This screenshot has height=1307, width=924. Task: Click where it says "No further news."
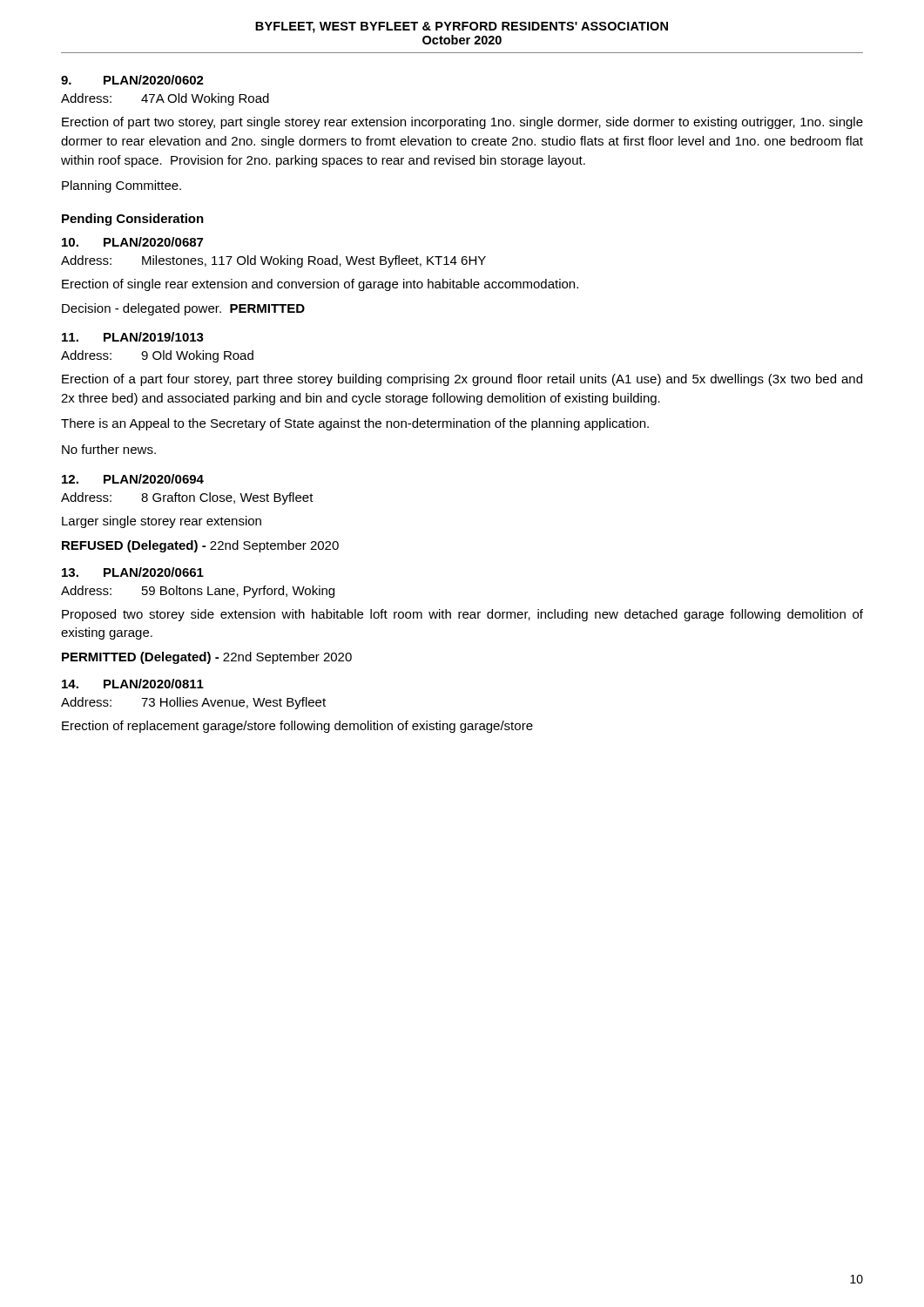[x=109, y=449]
